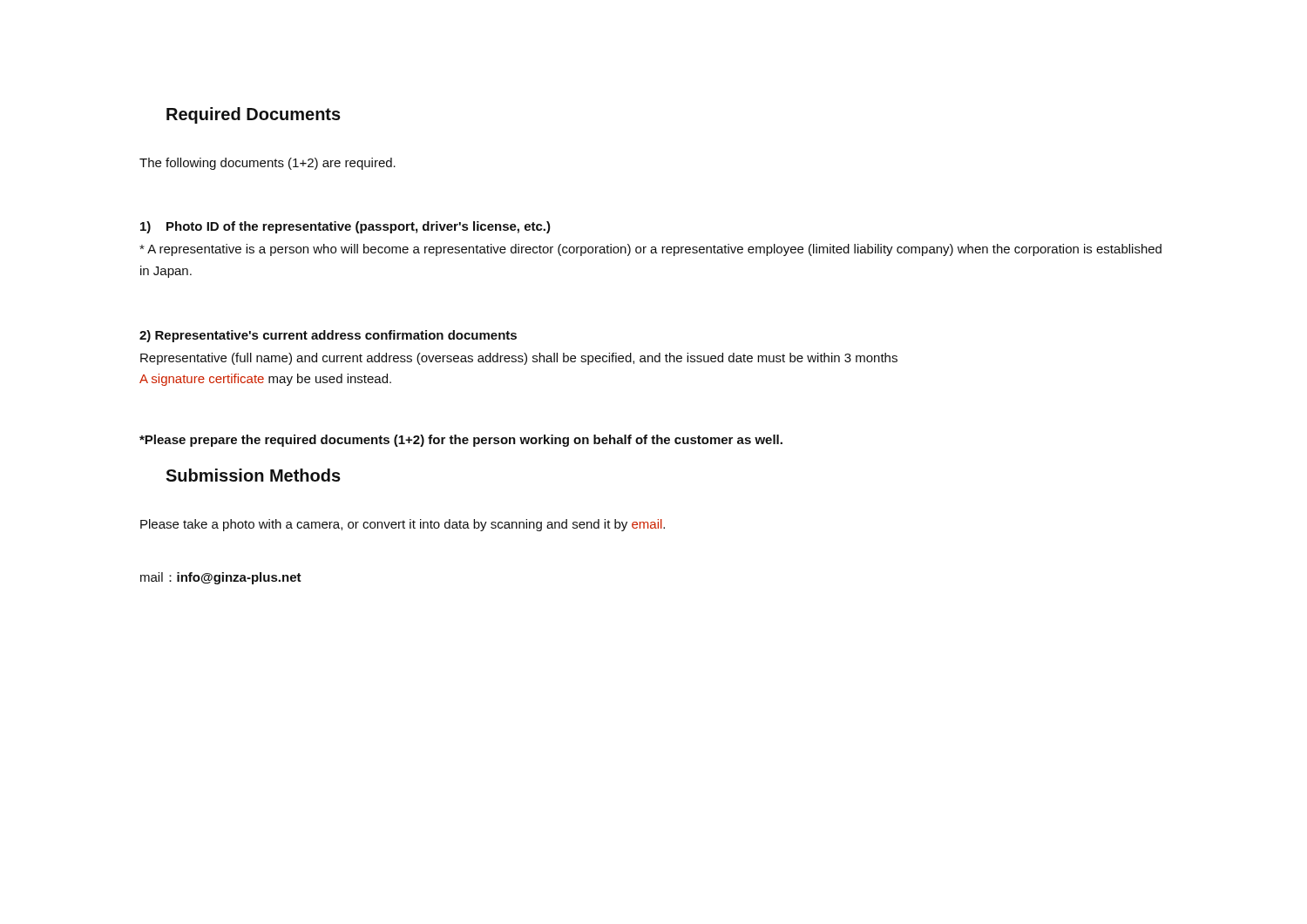Find the text block starting "Representative (full name)"
Screen dimensions: 924x1307
tap(519, 368)
